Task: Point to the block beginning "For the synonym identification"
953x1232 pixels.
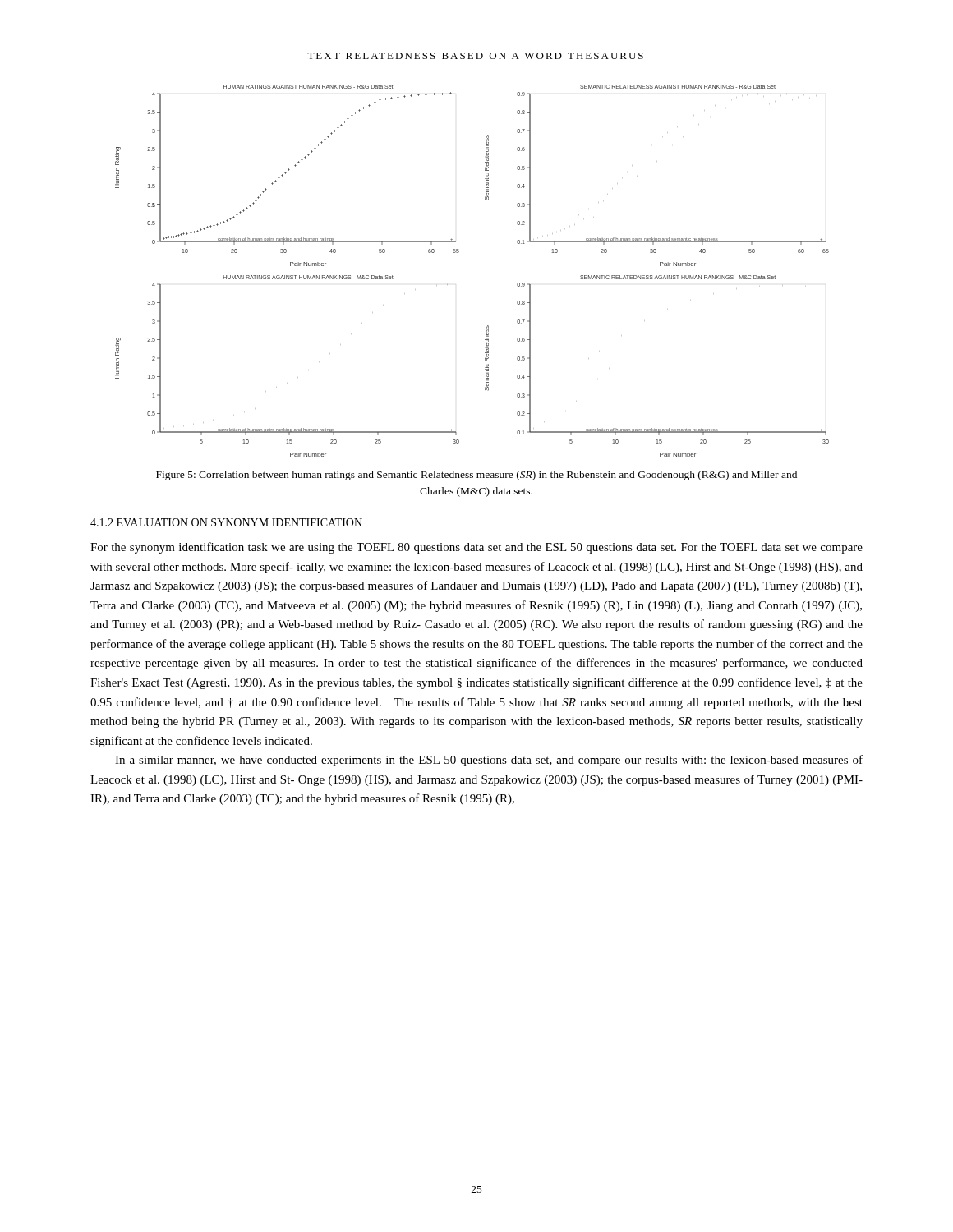Action: click(476, 644)
